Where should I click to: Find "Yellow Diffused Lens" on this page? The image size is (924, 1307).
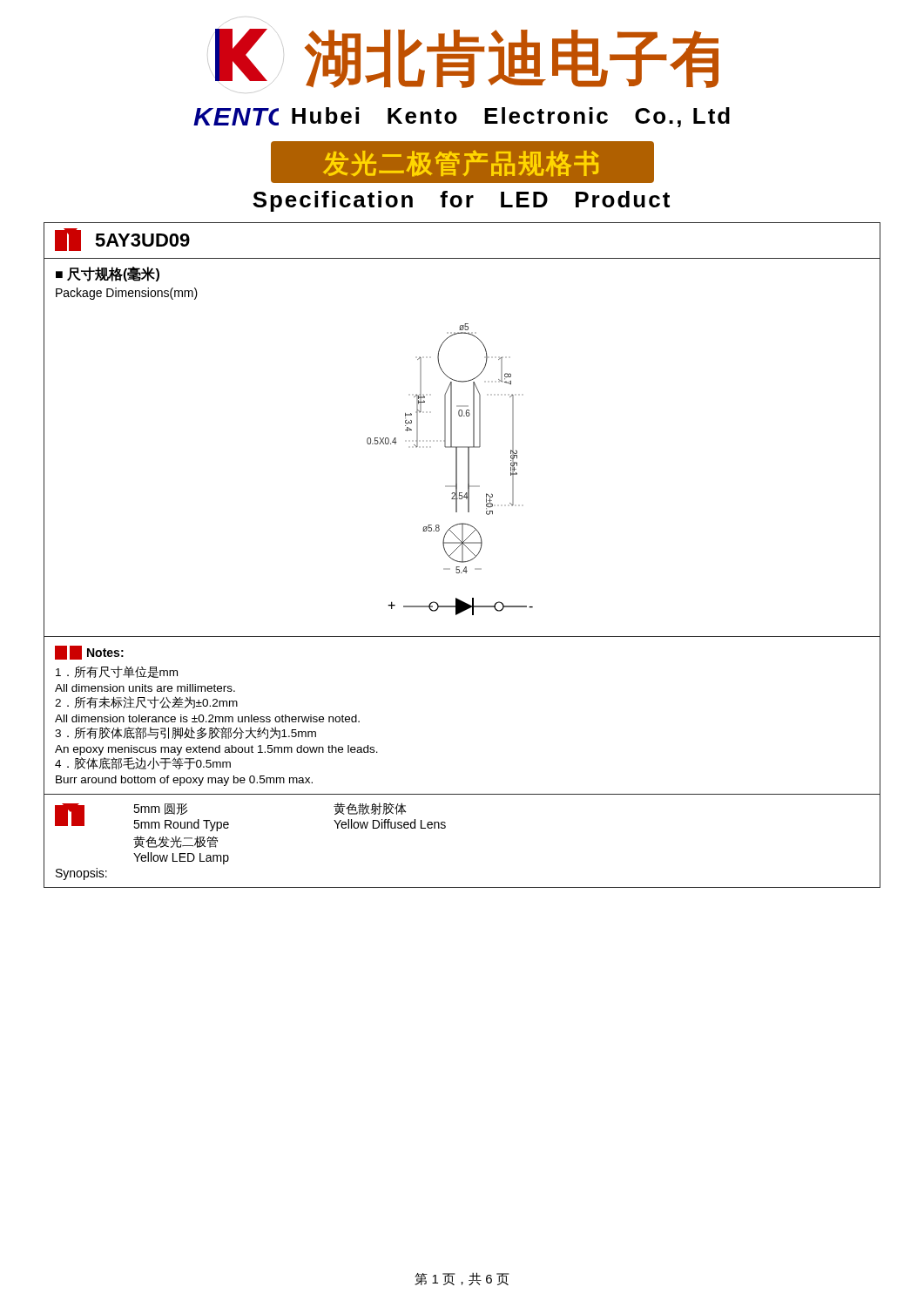pos(390,824)
